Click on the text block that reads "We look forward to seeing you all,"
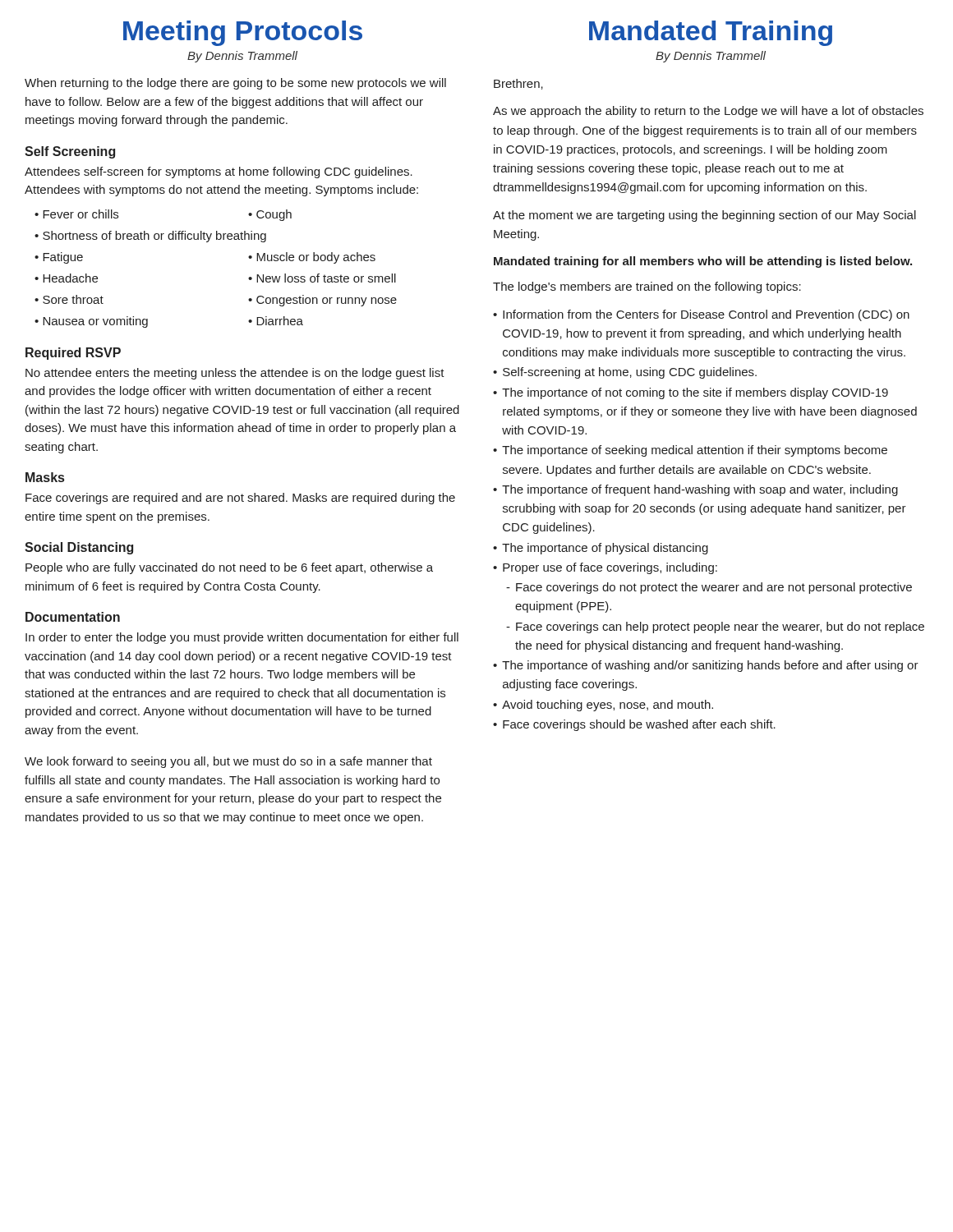Image resolution: width=953 pixels, height=1232 pixels. (x=242, y=789)
